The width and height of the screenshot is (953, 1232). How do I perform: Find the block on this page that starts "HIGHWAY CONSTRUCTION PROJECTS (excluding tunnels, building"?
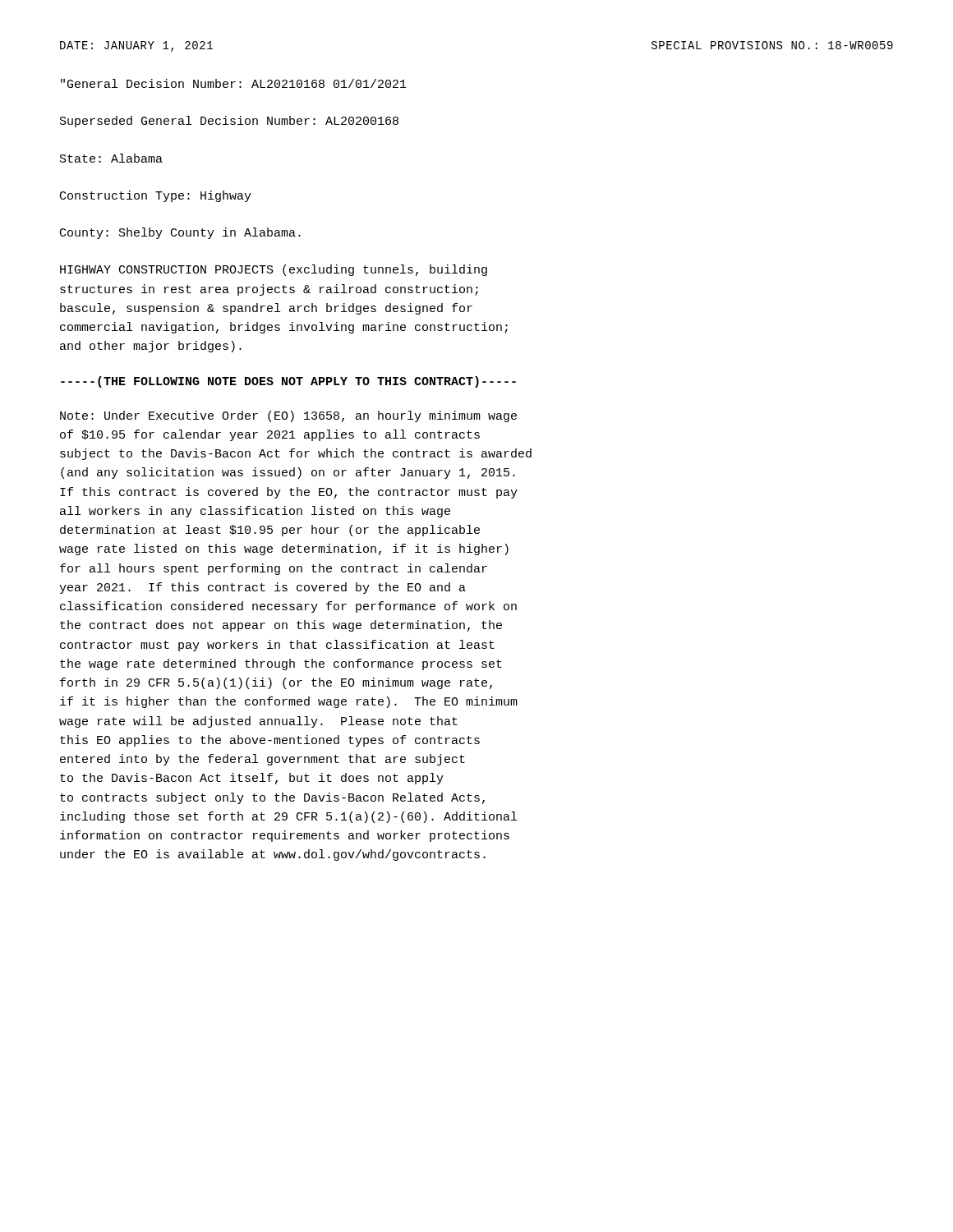click(285, 309)
